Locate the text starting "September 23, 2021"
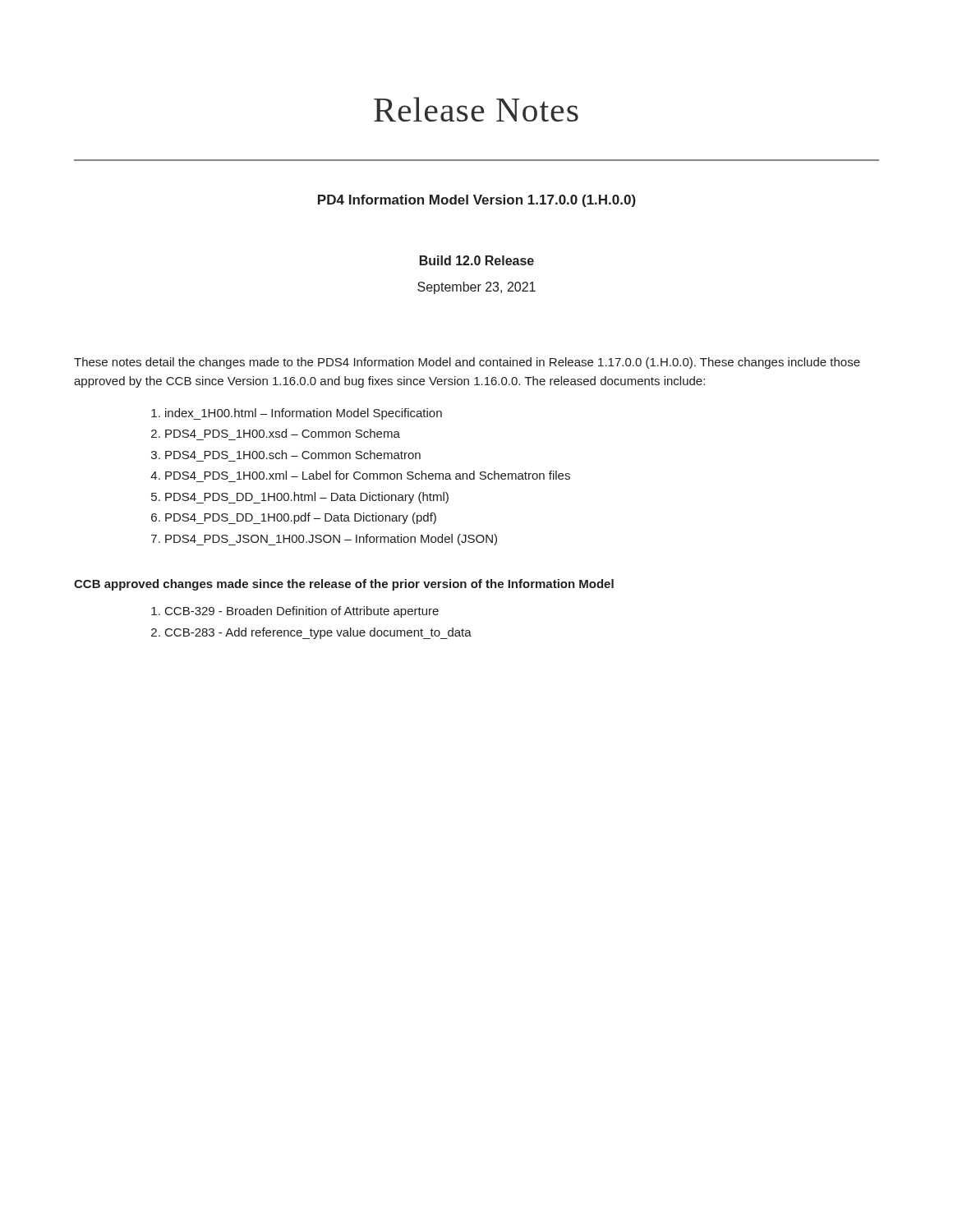 tap(476, 287)
